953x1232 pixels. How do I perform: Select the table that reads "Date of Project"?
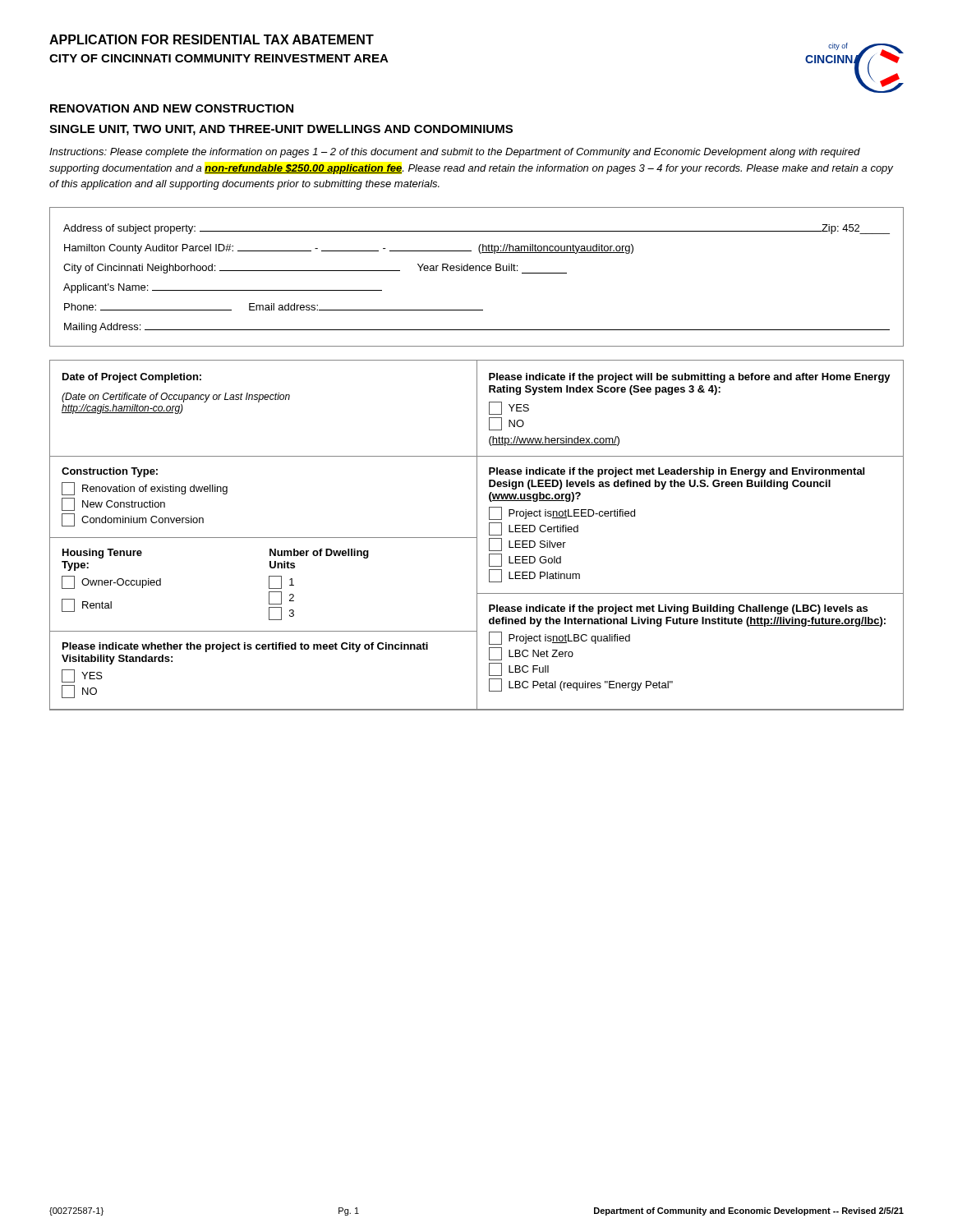click(x=476, y=535)
